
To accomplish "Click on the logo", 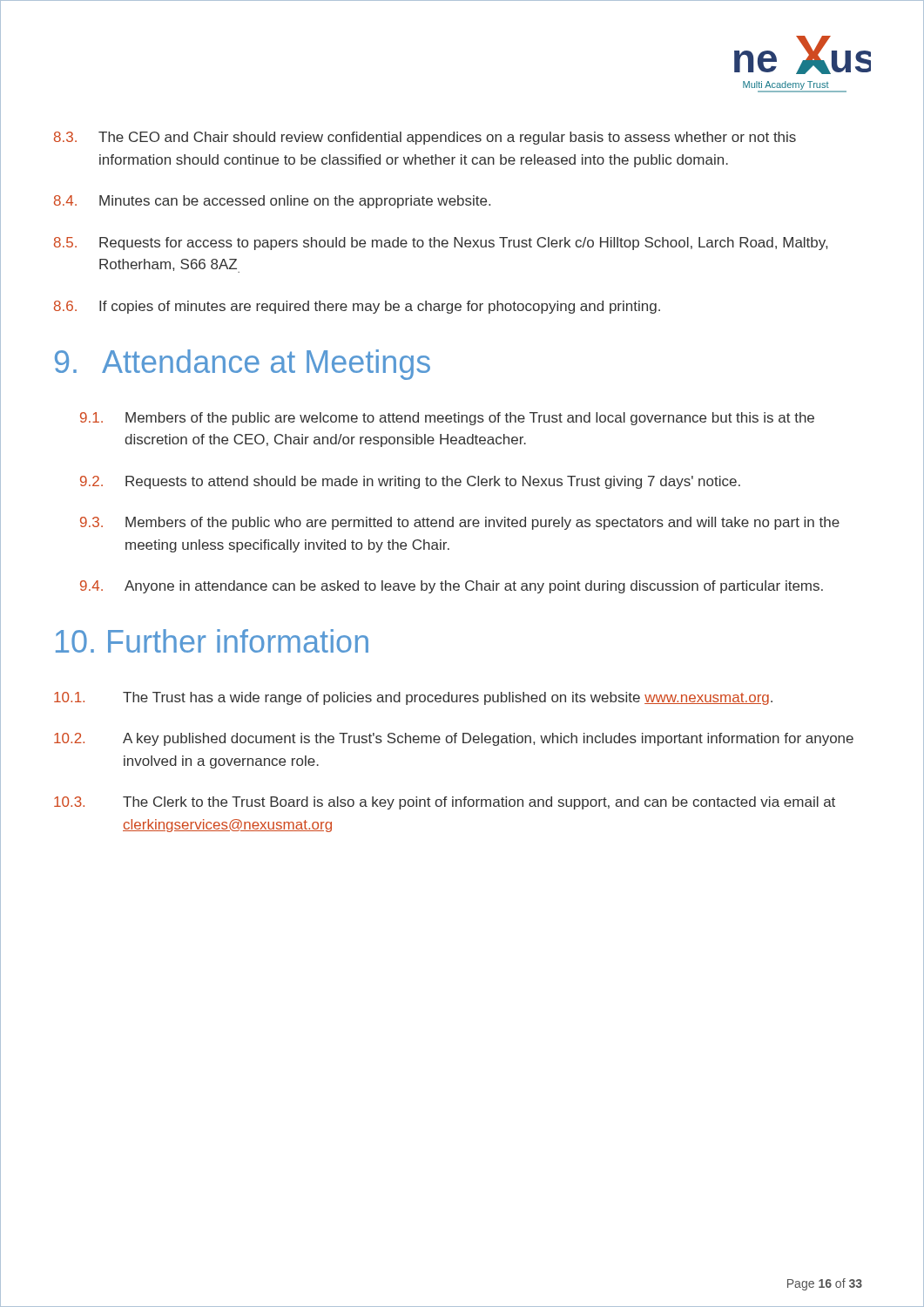I will tap(462, 64).
